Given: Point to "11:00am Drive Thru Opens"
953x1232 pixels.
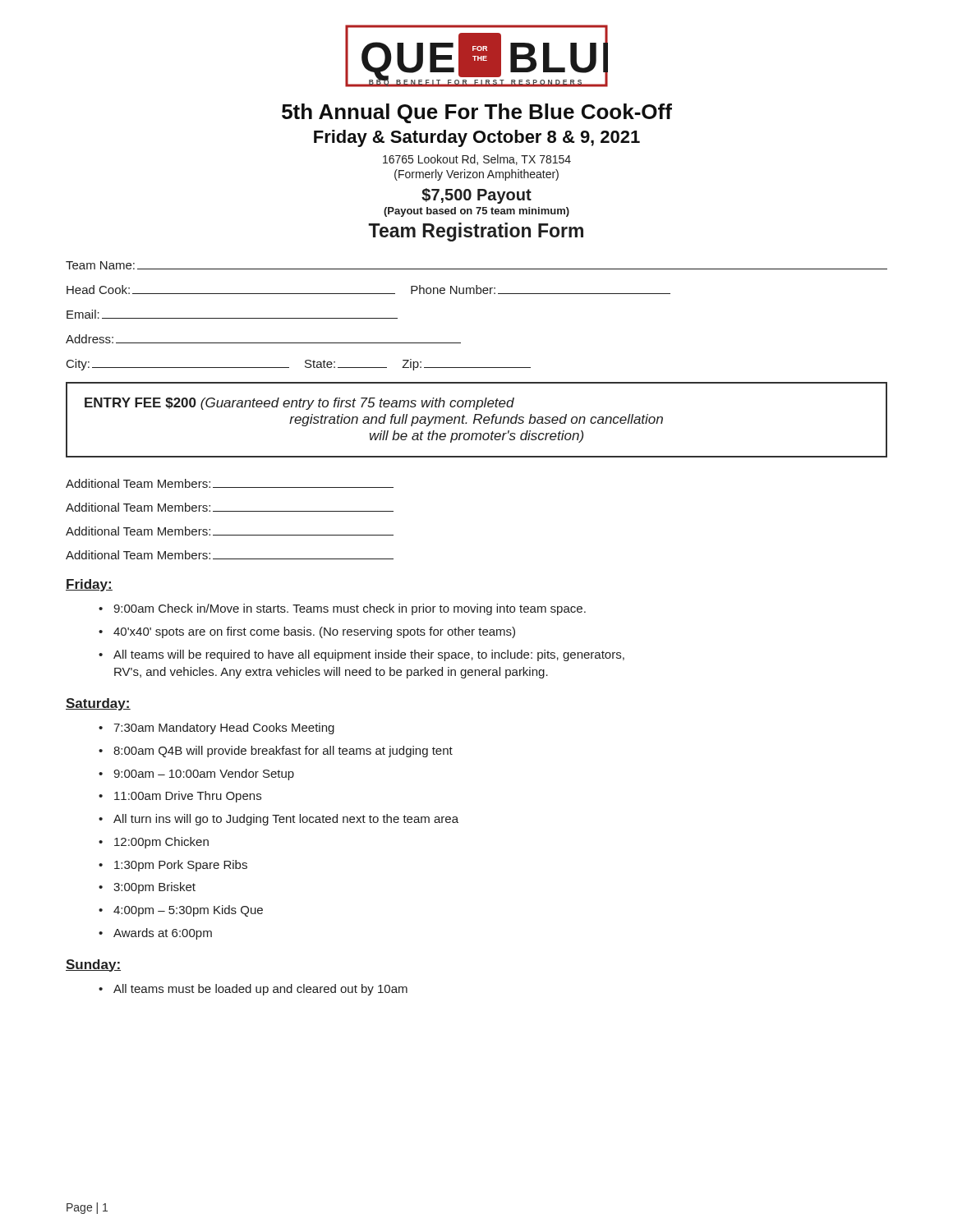Looking at the screenshot, I should 188,796.
